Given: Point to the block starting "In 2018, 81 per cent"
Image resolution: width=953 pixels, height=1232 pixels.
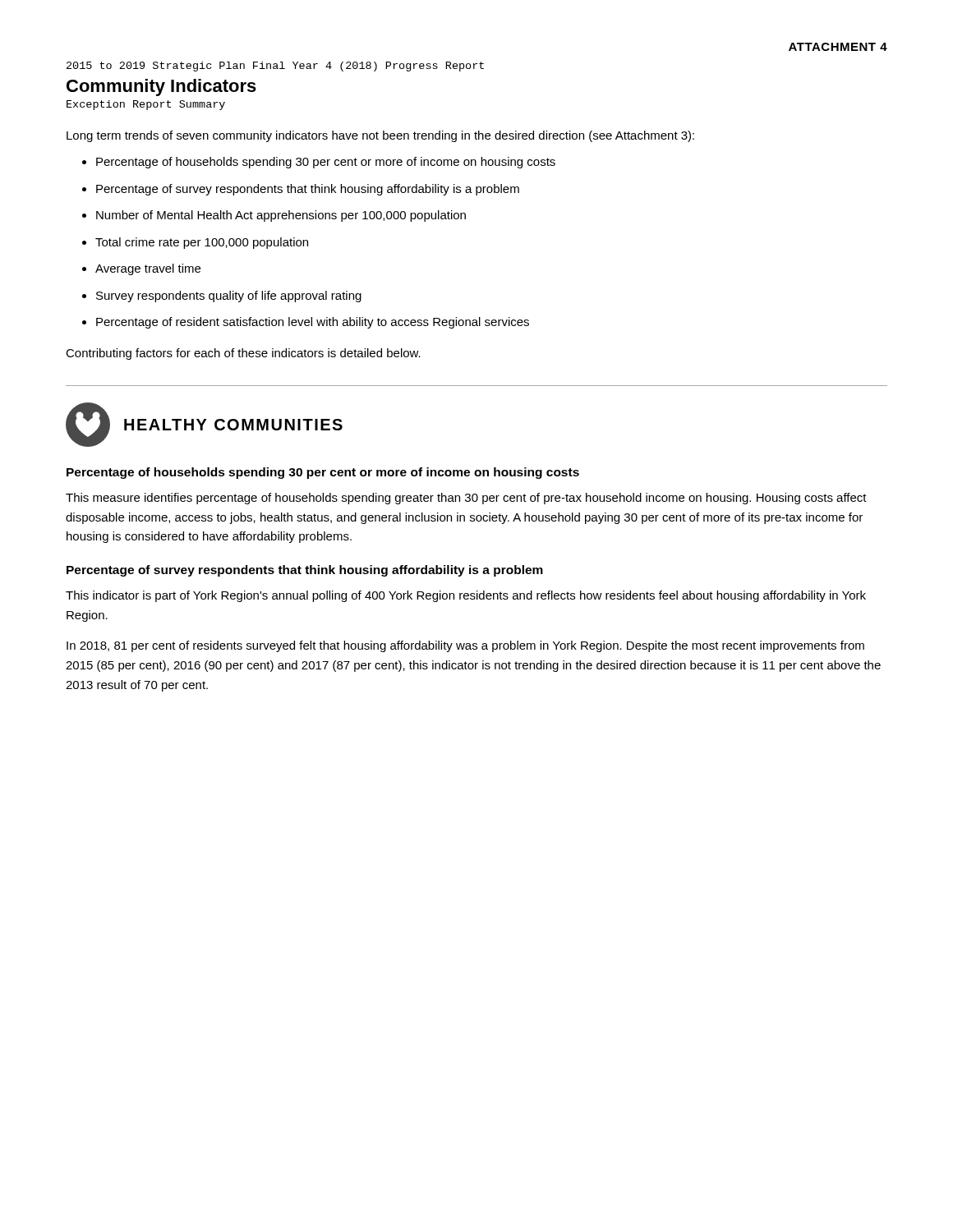Looking at the screenshot, I should pos(473,665).
